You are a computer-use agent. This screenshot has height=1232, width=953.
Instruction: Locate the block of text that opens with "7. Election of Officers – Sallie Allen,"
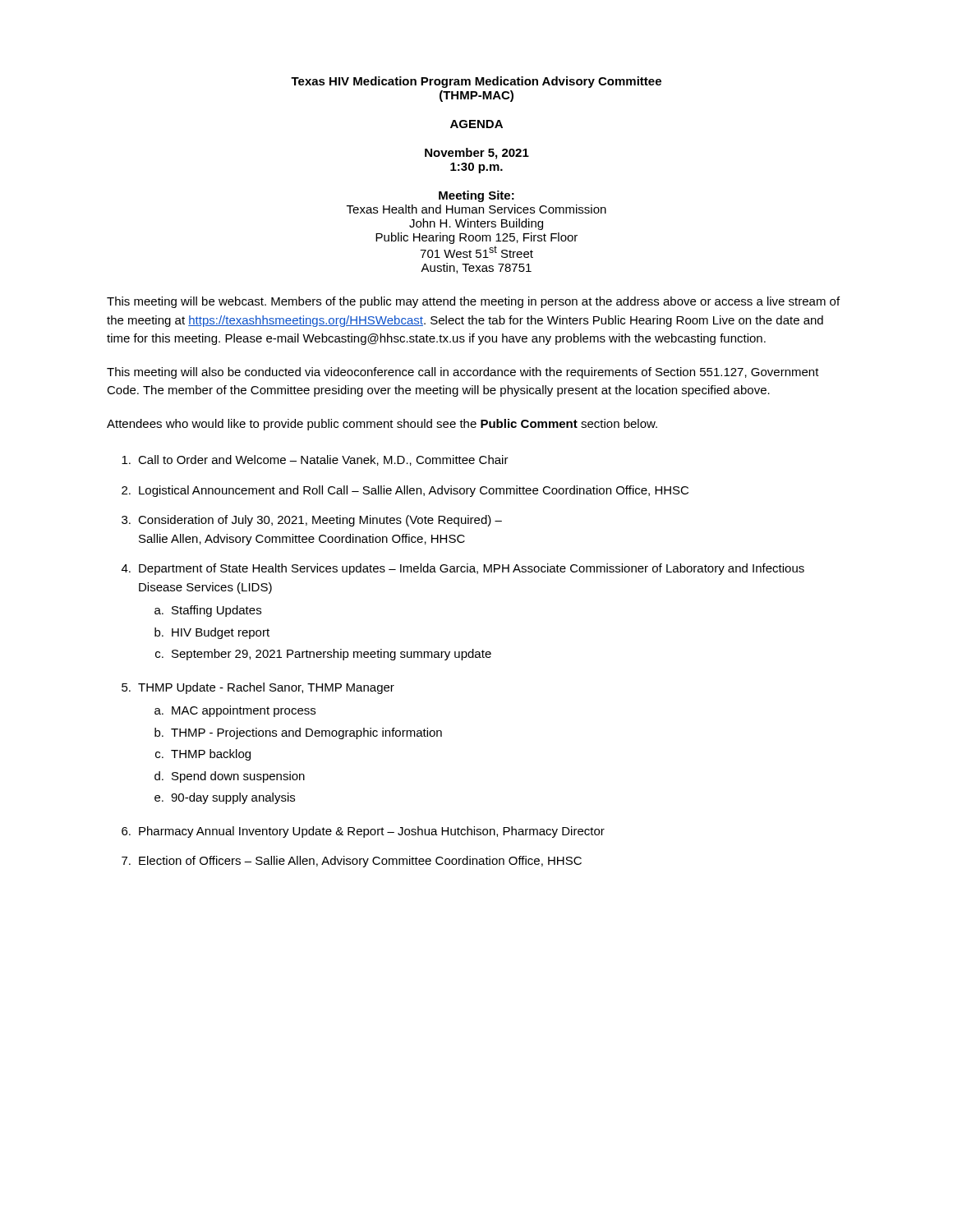pyautogui.click(x=476, y=861)
